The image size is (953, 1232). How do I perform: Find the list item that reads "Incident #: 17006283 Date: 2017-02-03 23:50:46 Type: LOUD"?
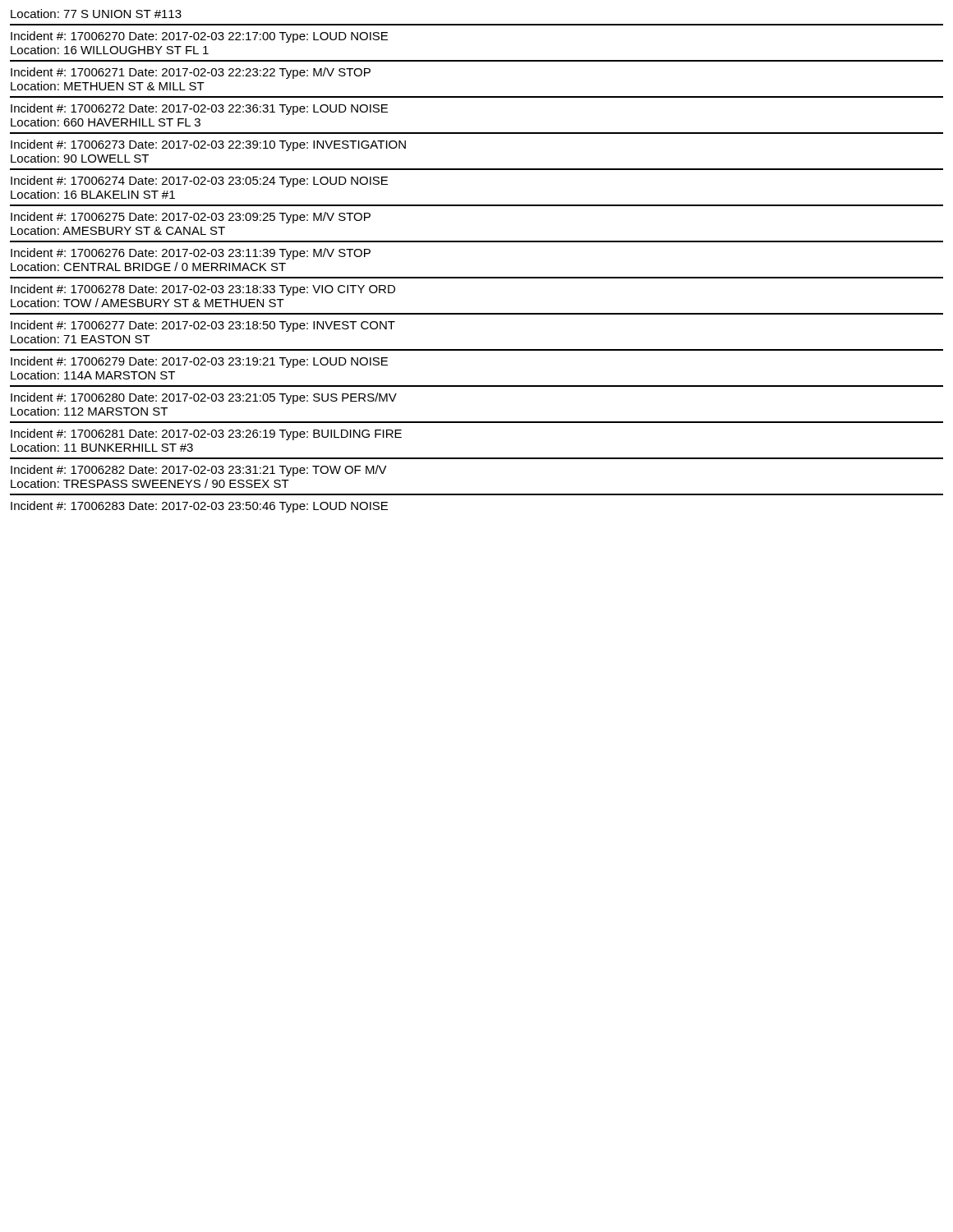(476, 506)
